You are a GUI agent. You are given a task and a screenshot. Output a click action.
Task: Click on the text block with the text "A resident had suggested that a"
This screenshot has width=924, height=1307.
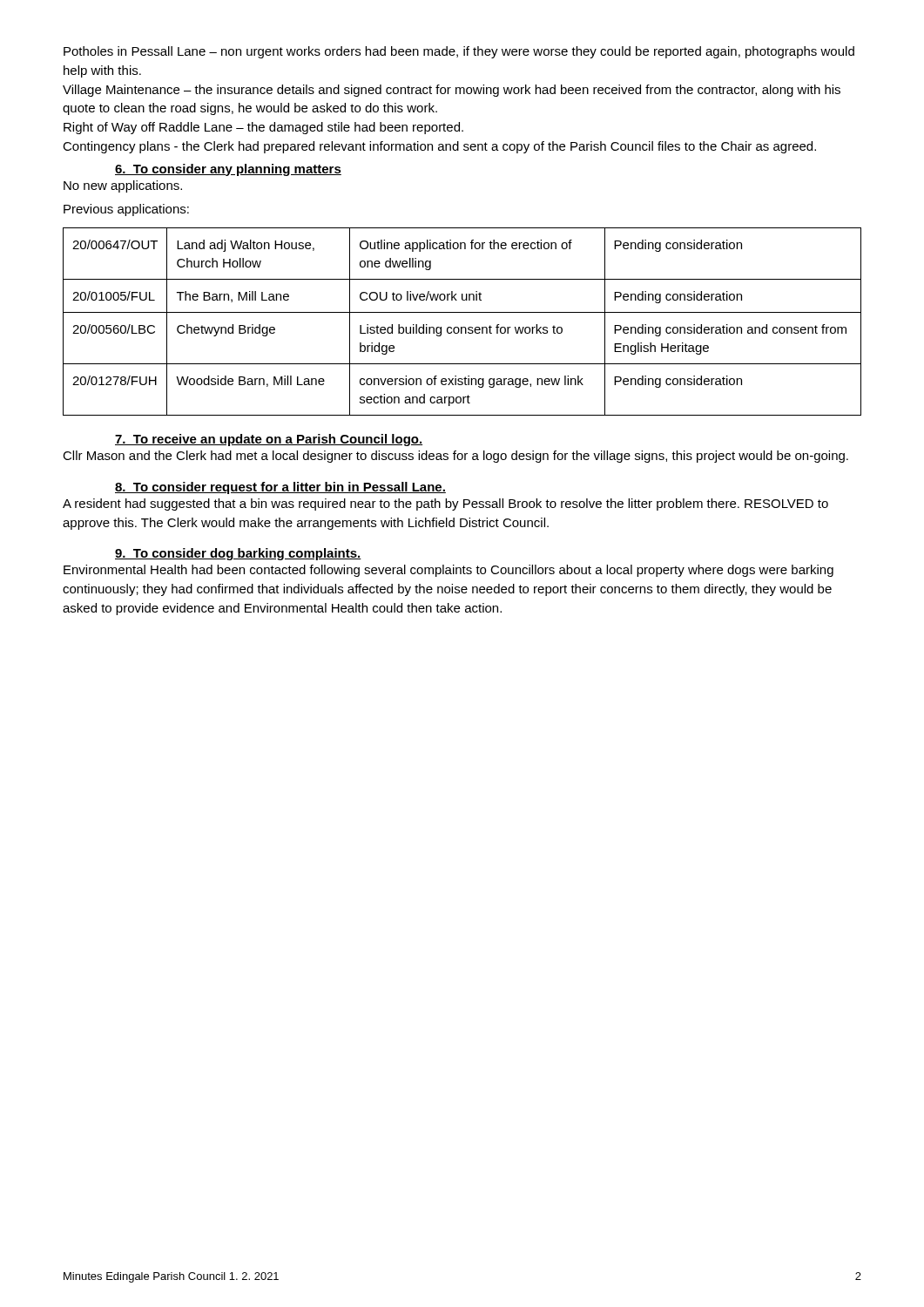pos(446,512)
